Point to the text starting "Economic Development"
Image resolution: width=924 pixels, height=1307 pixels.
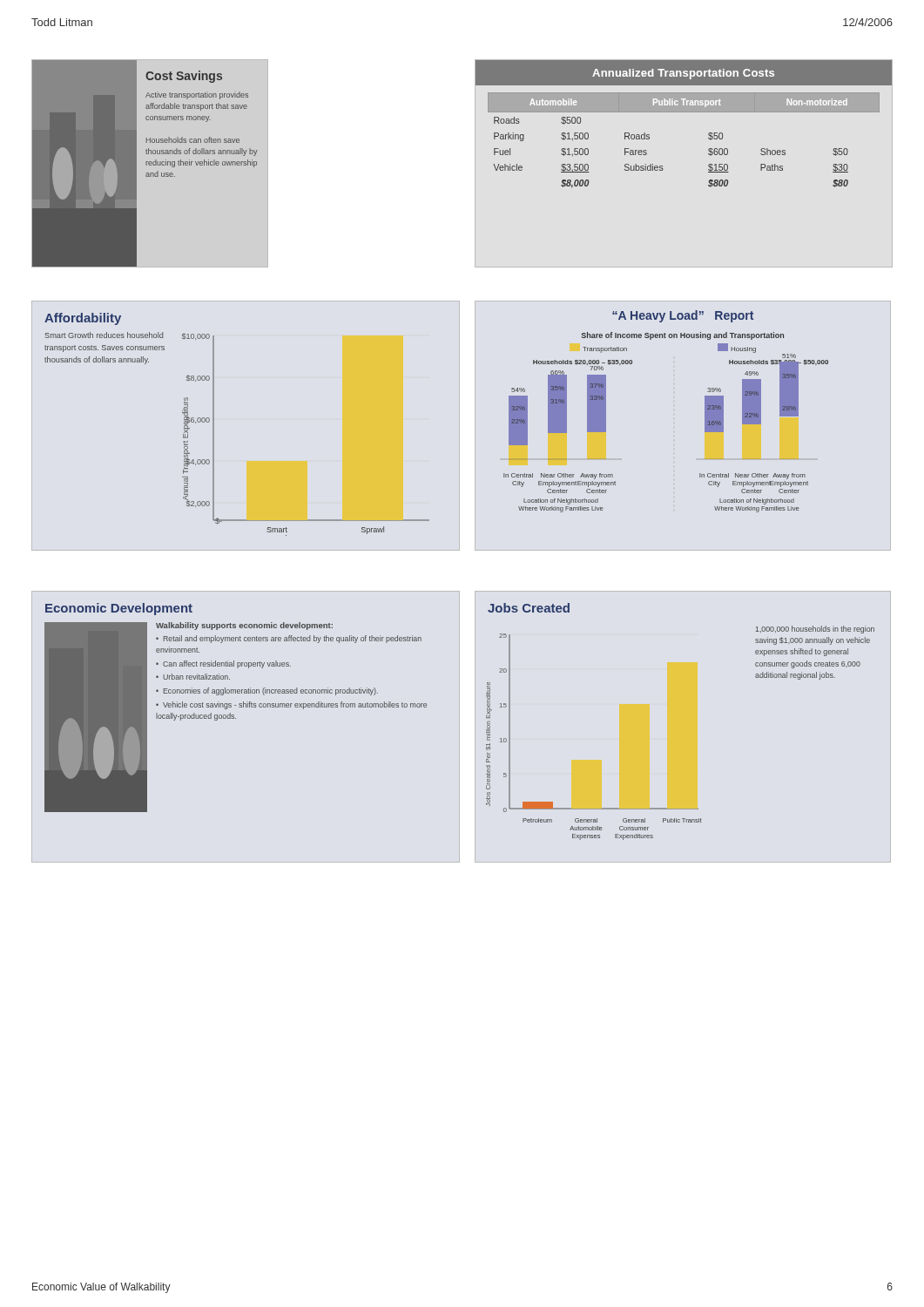[118, 608]
